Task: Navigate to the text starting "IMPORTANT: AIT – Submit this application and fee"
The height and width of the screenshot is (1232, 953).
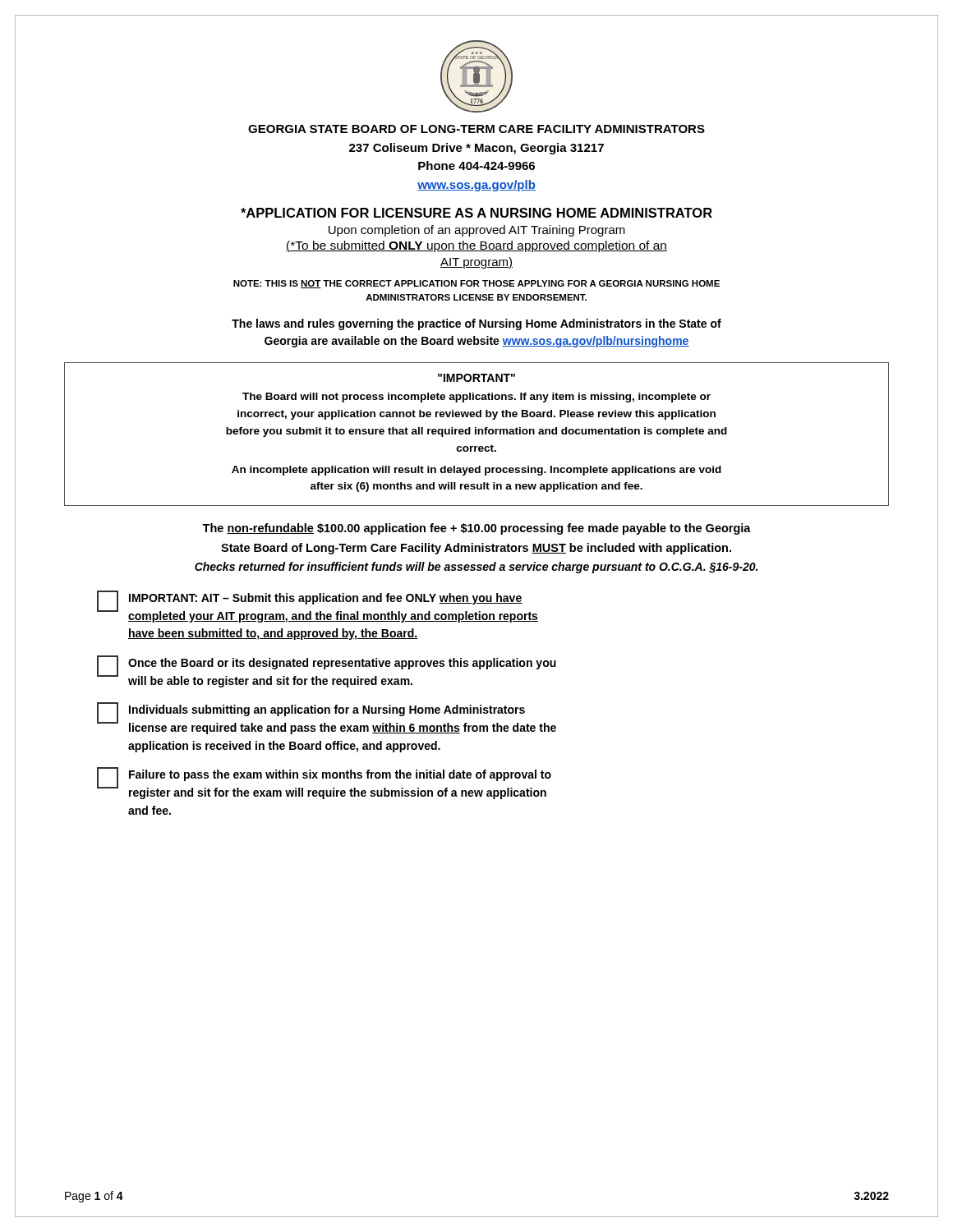Action: tap(493, 616)
